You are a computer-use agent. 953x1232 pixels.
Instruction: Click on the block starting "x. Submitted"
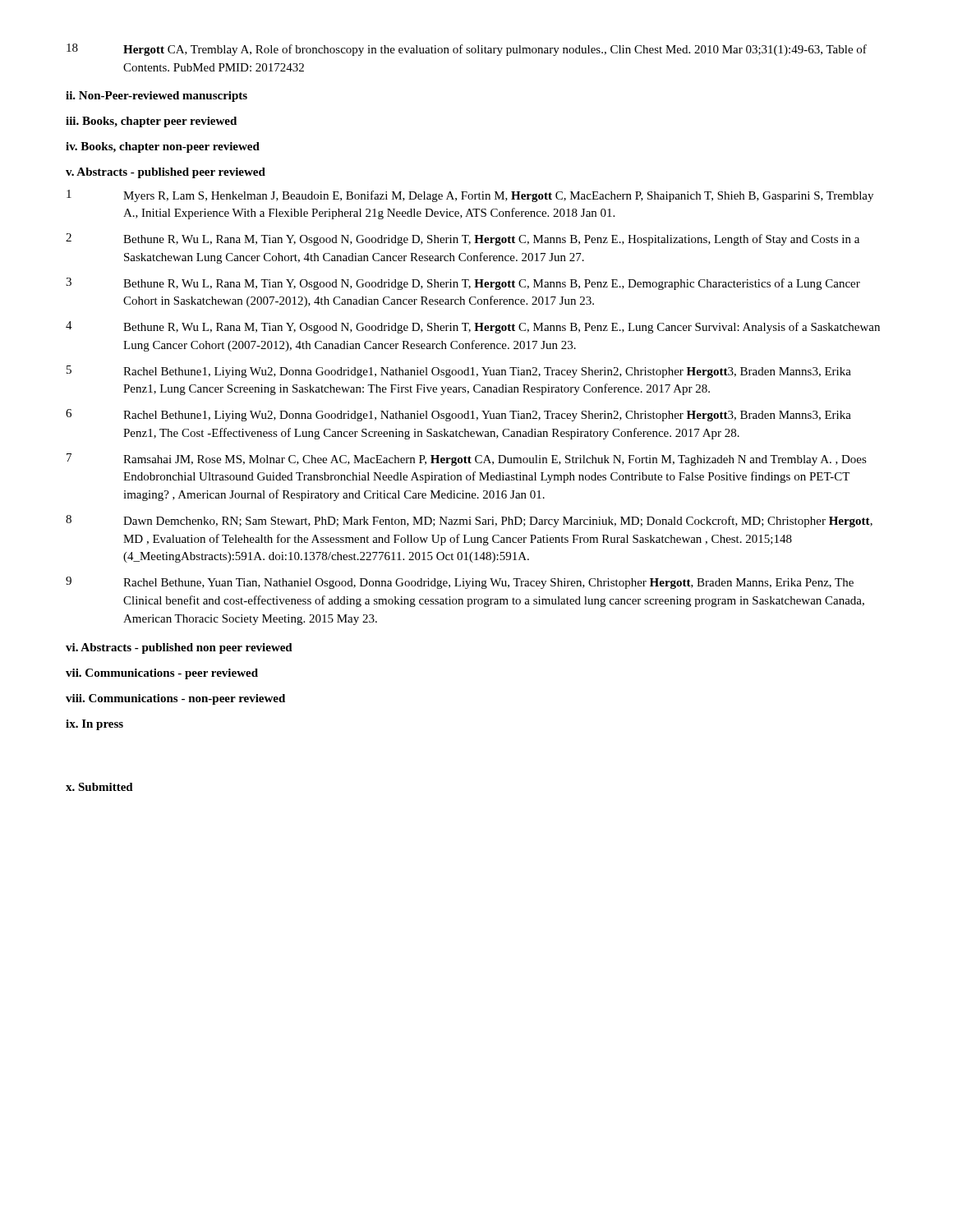coord(99,787)
